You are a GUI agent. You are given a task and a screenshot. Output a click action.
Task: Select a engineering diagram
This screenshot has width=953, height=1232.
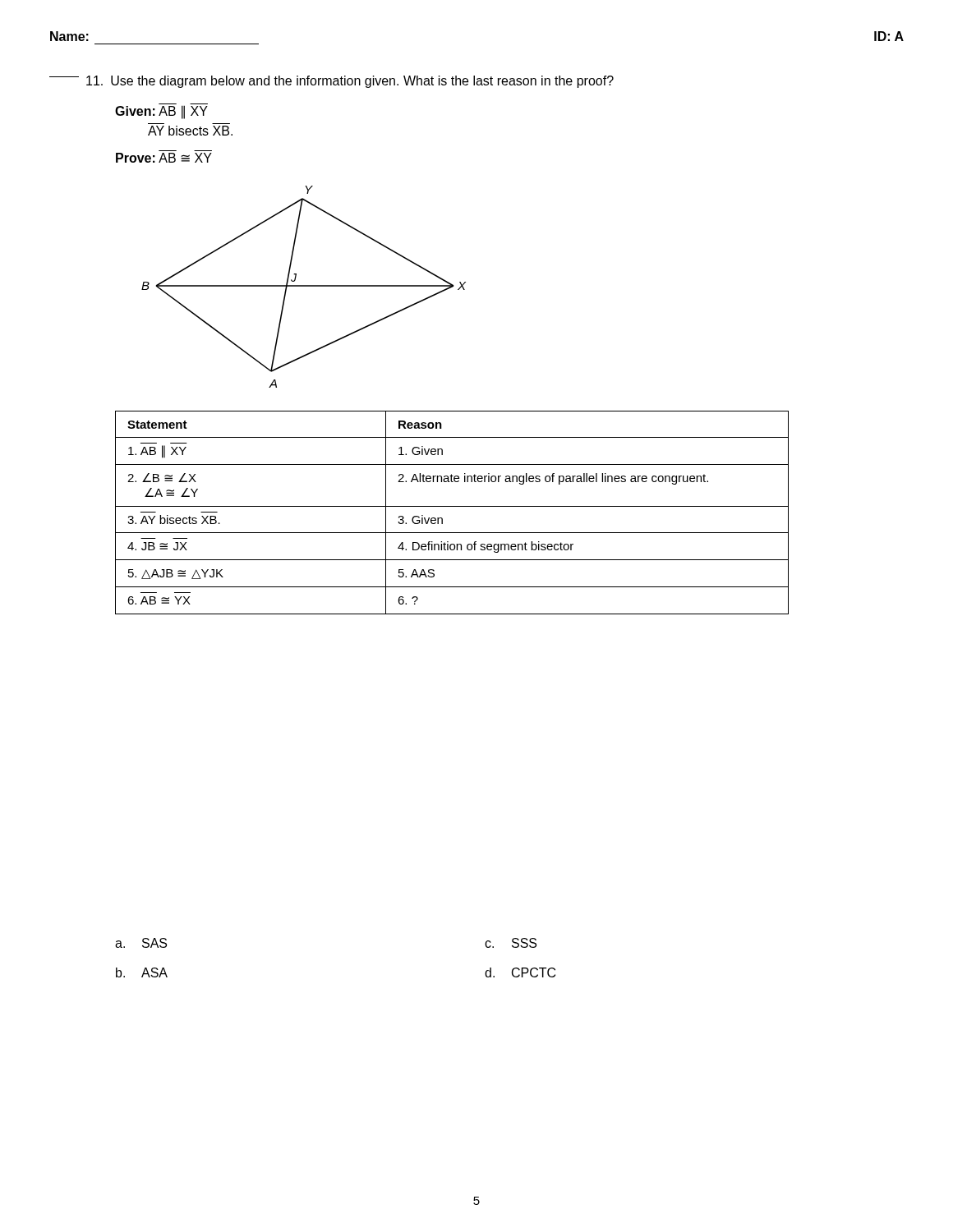518,289
